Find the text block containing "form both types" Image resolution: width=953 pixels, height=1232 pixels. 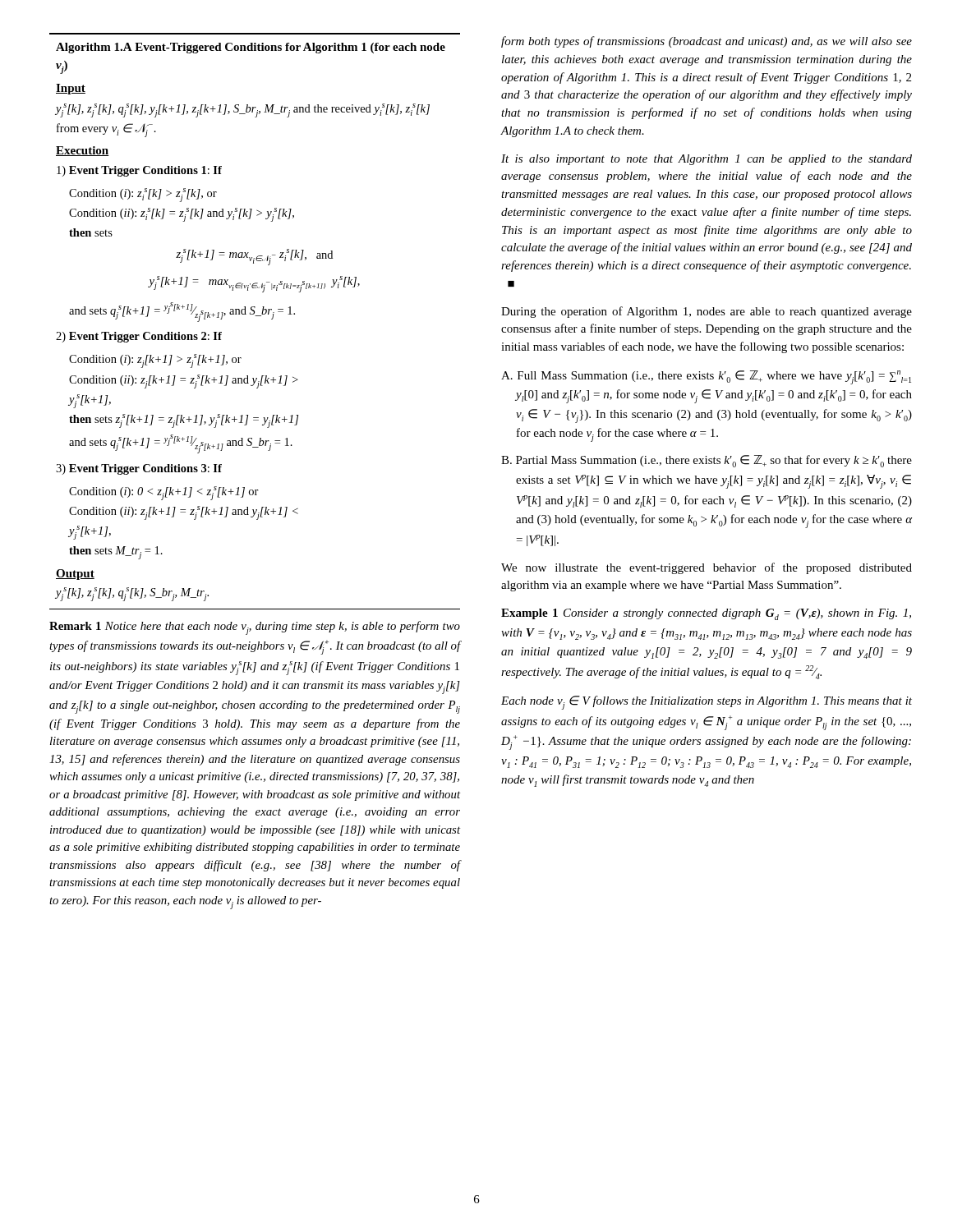click(x=707, y=86)
